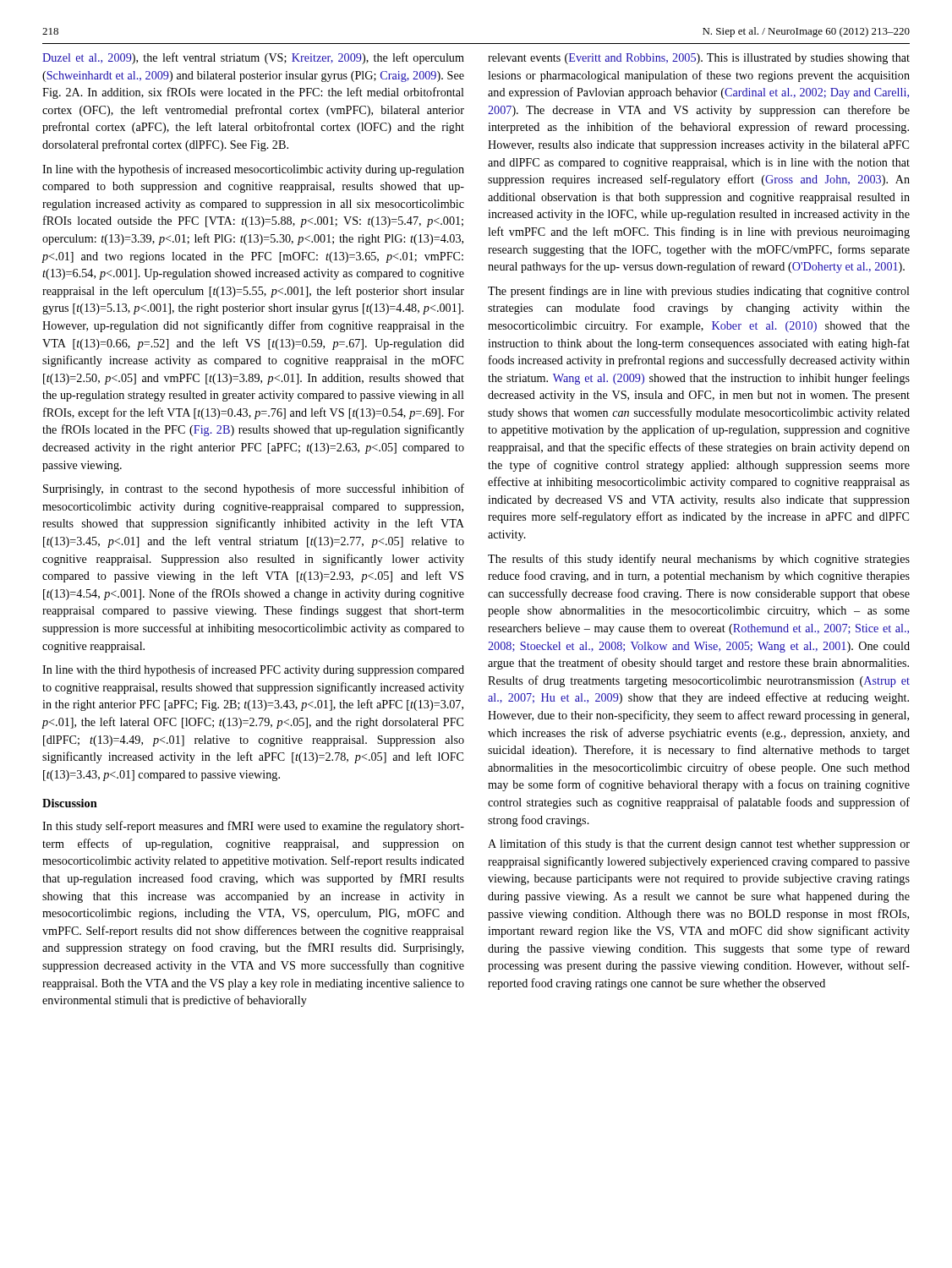The height and width of the screenshot is (1268, 952).
Task: Select the text starting "relevant events (Everitt and Robbins, 2005). This"
Action: tap(699, 521)
